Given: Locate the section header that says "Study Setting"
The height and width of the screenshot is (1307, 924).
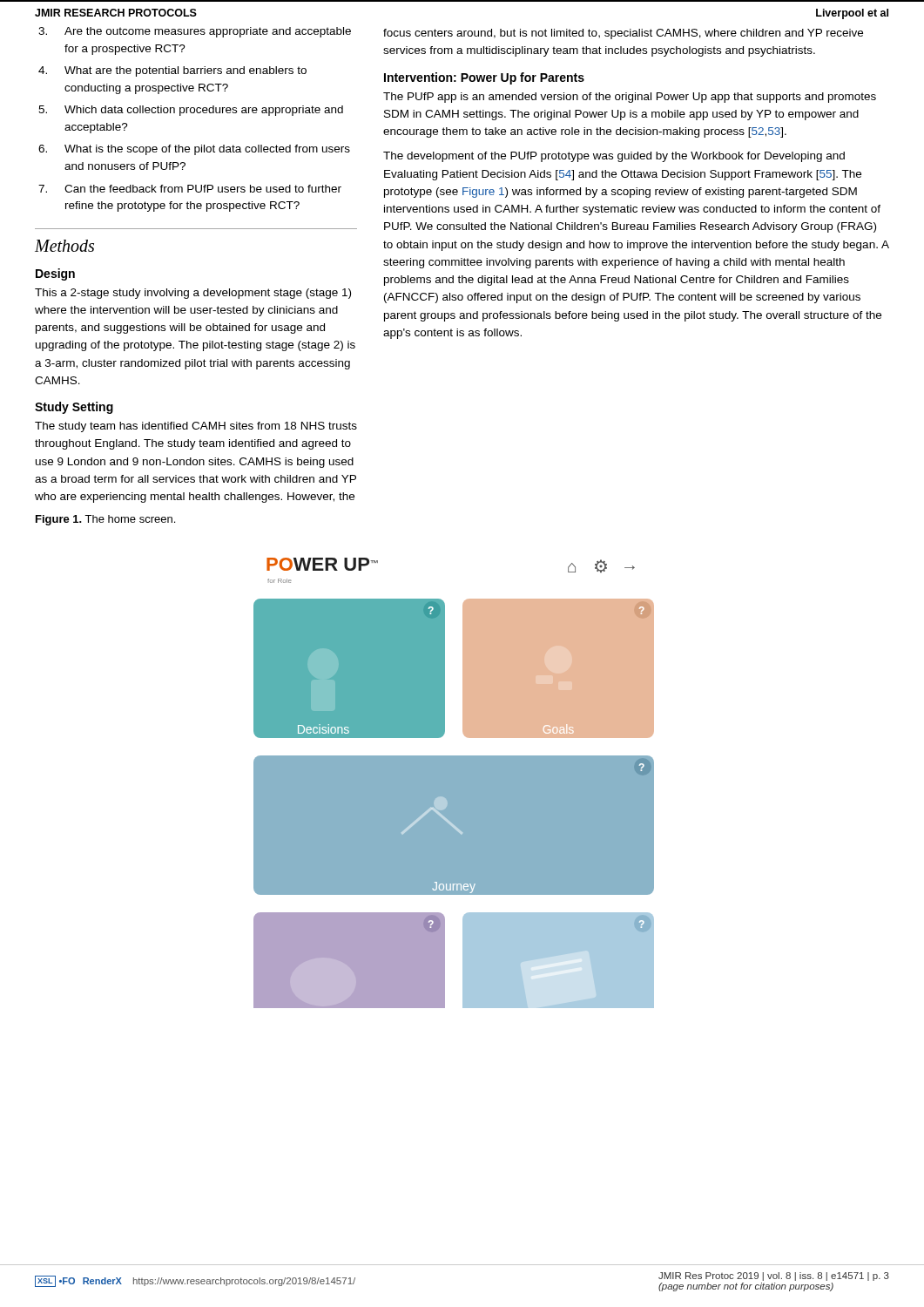Looking at the screenshot, I should click(74, 407).
